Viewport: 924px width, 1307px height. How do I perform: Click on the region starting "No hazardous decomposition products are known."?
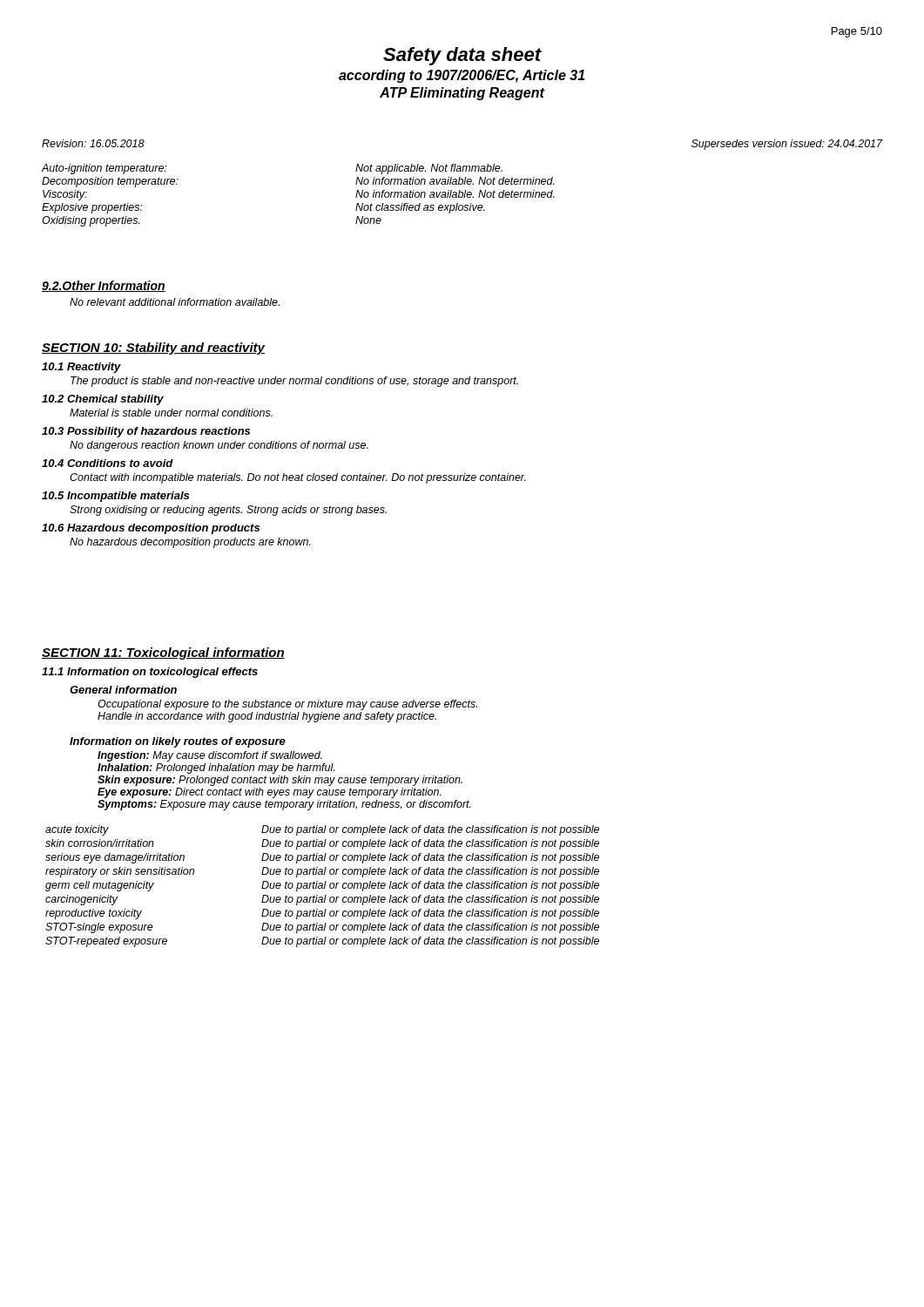coord(191,542)
